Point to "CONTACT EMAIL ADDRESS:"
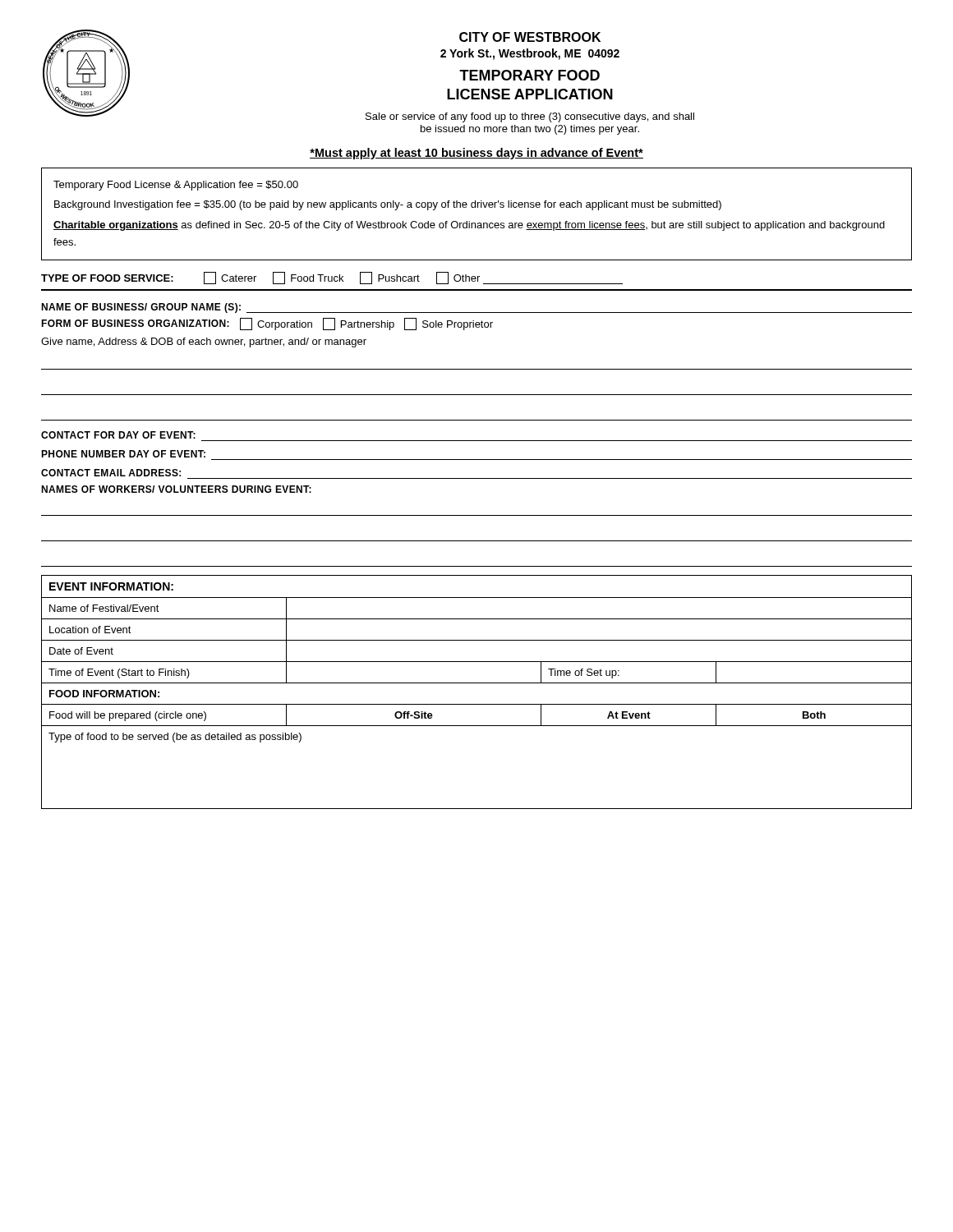953x1232 pixels. (476, 472)
